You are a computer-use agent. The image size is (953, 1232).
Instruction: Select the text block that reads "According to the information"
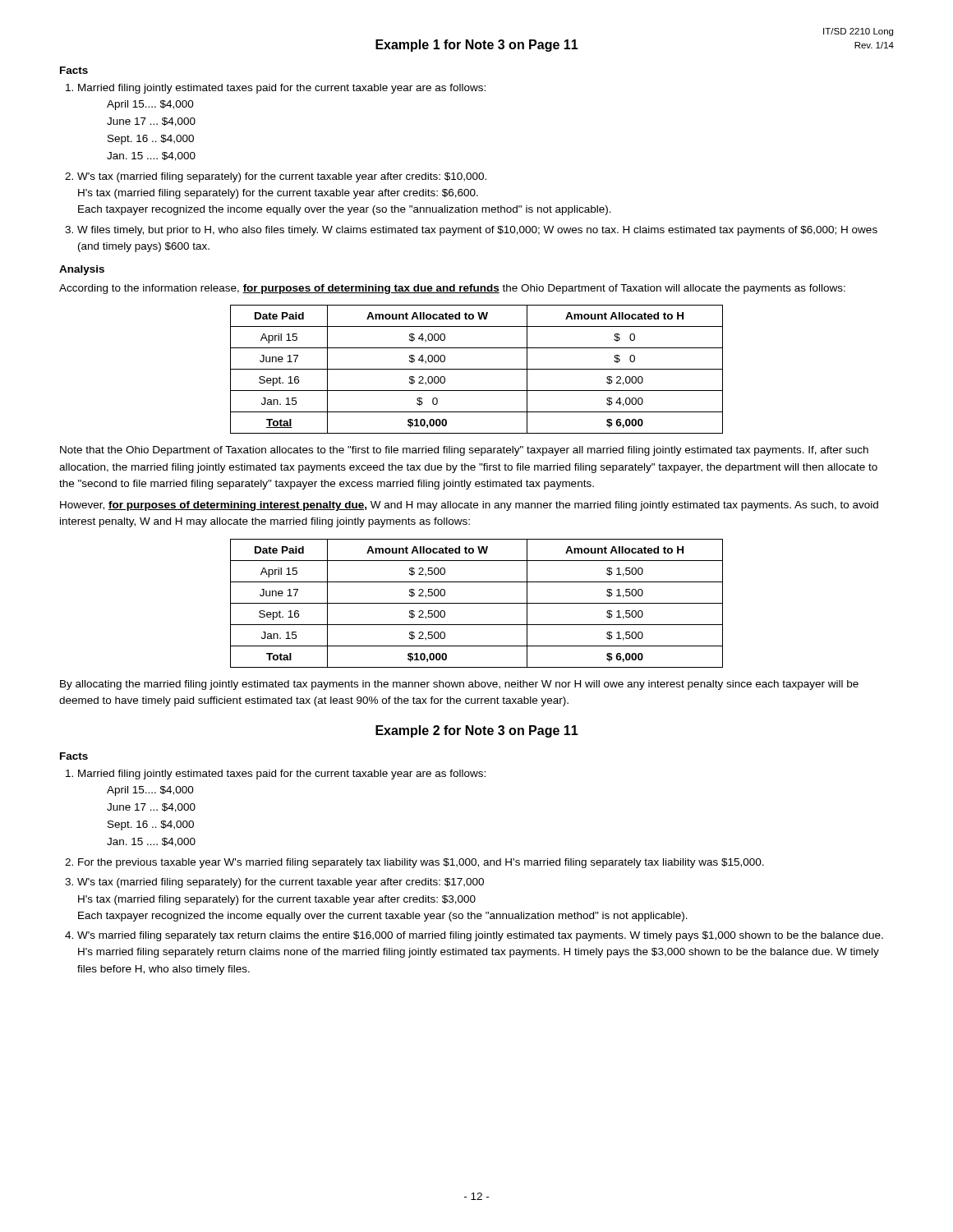pyautogui.click(x=453, y=288)
